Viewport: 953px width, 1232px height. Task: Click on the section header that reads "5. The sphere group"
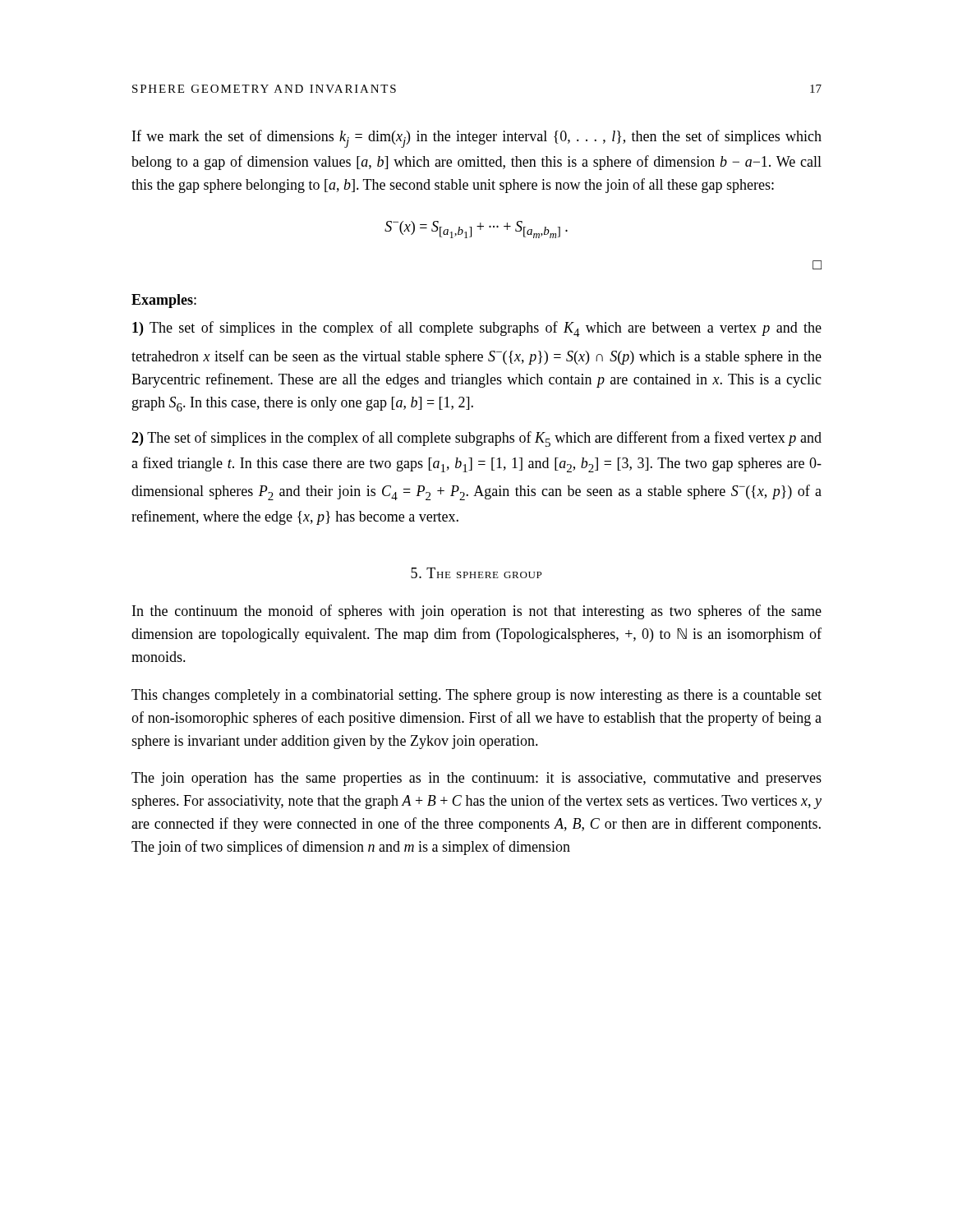(x=476, y=573)
